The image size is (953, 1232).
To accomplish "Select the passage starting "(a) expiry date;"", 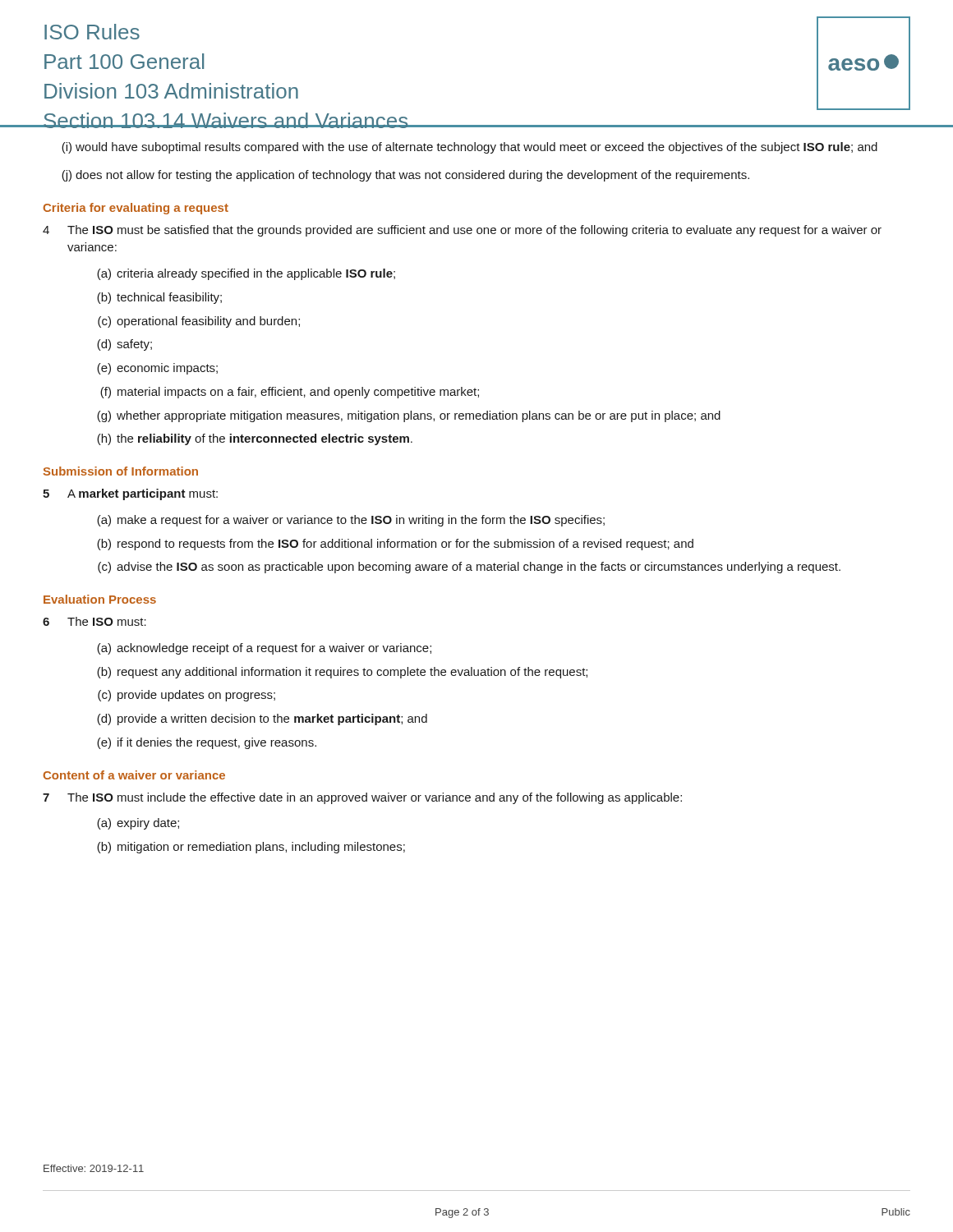I will tap(138, 824).
